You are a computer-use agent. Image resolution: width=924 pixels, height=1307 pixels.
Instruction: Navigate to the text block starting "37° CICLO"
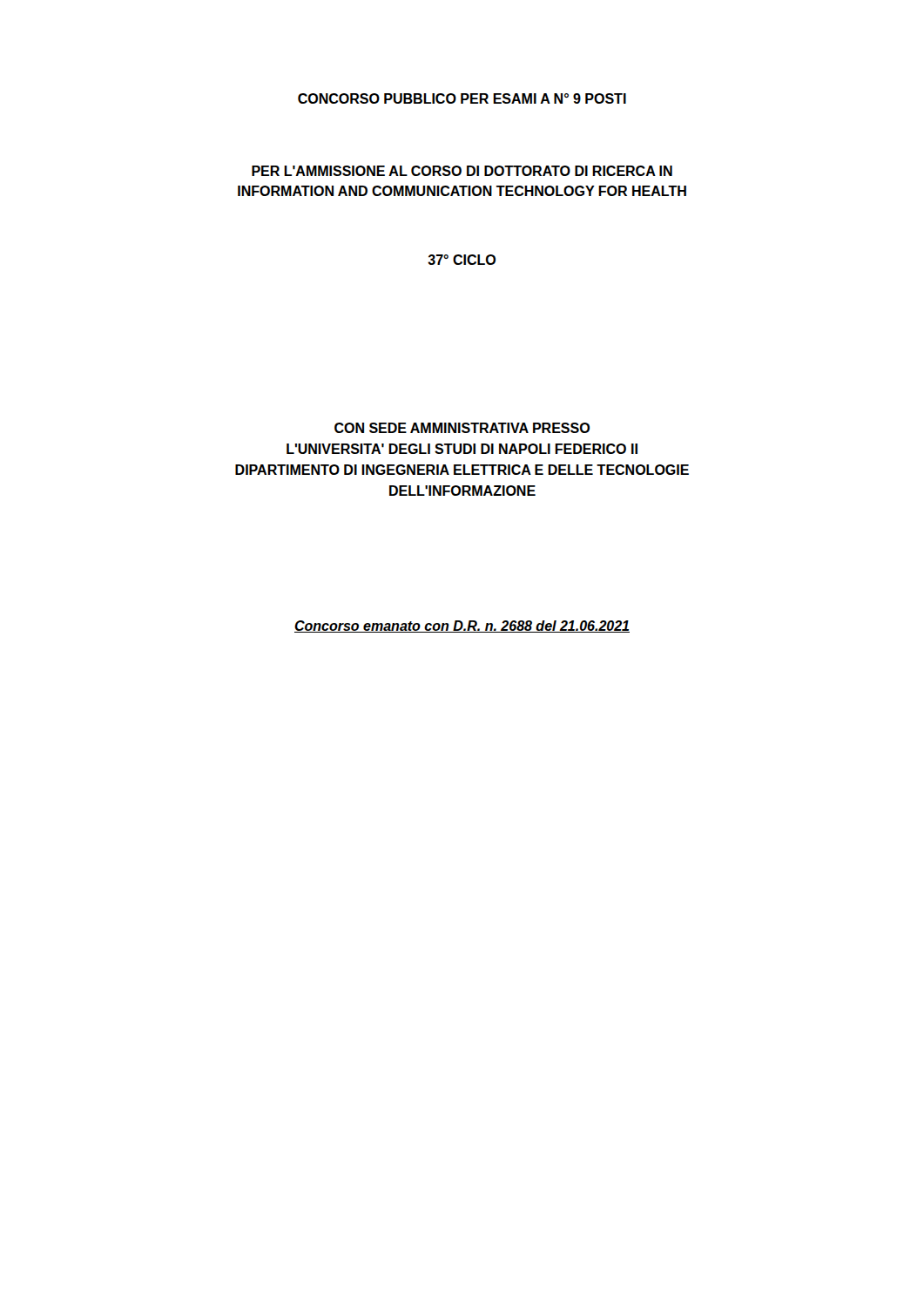pos(462,260)
